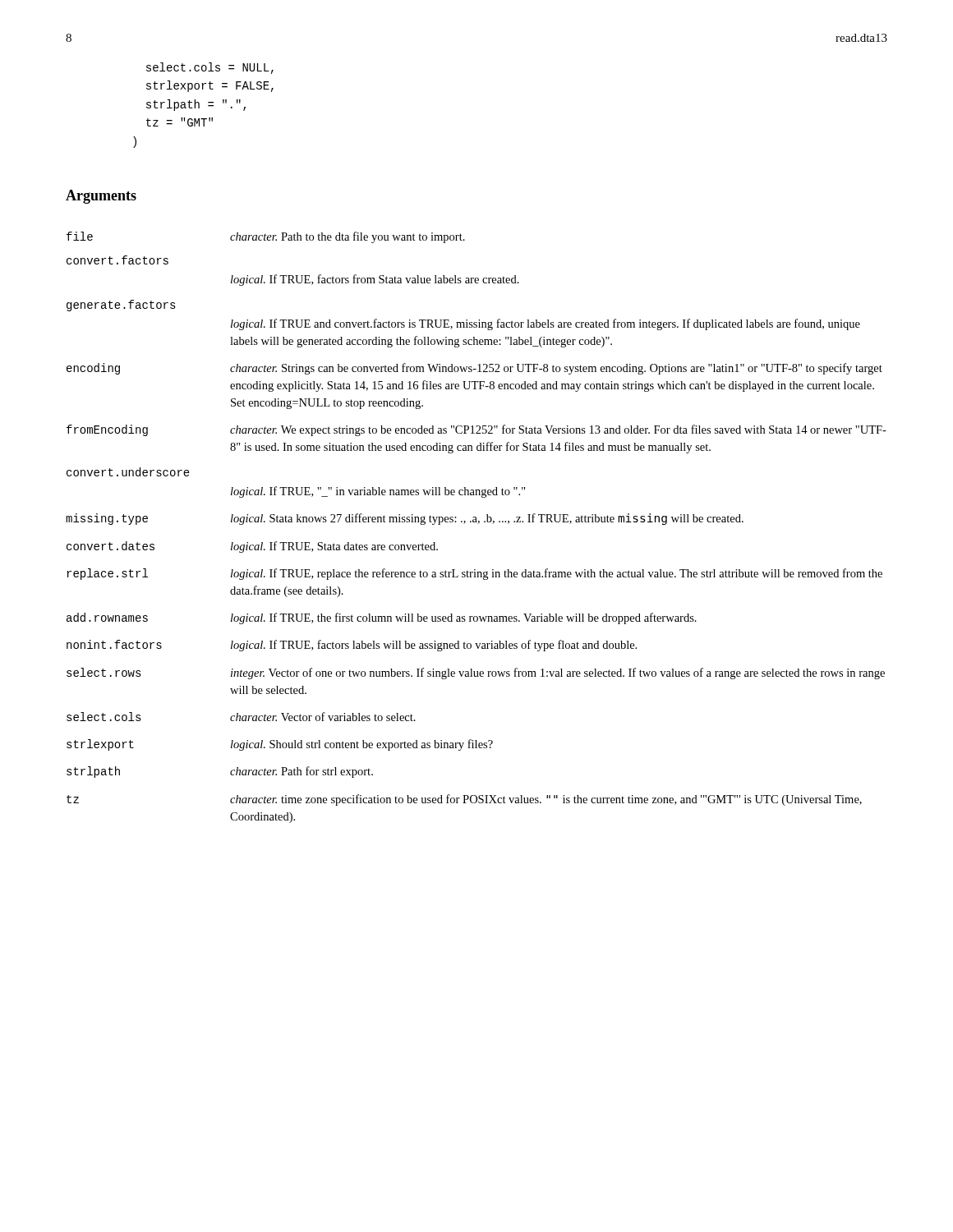Locate the block of text that opens with "missing.type logical. Stata knows 27 different missing types:"

click(405, 519)
